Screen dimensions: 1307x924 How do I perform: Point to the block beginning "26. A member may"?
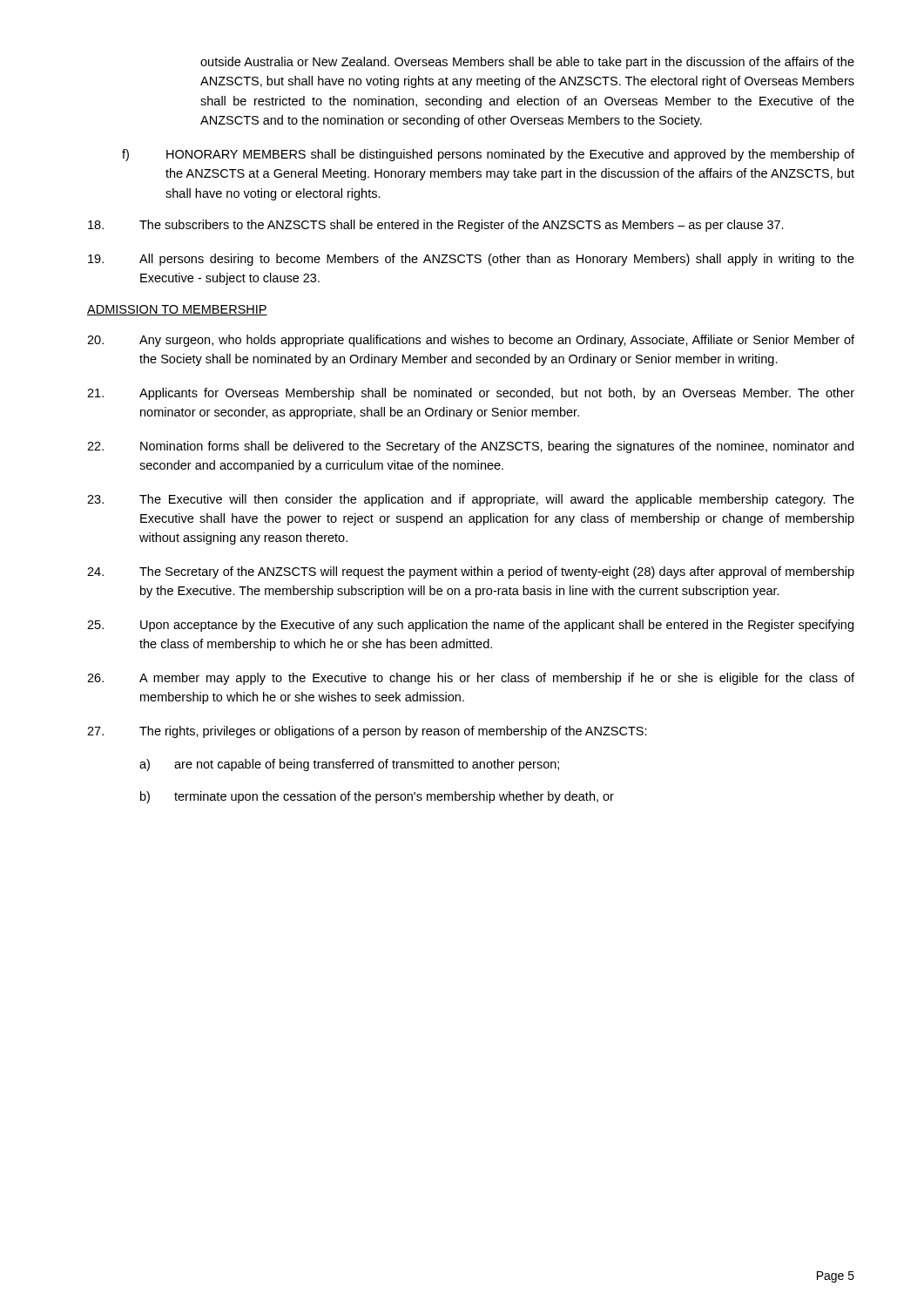click(471, 688)
